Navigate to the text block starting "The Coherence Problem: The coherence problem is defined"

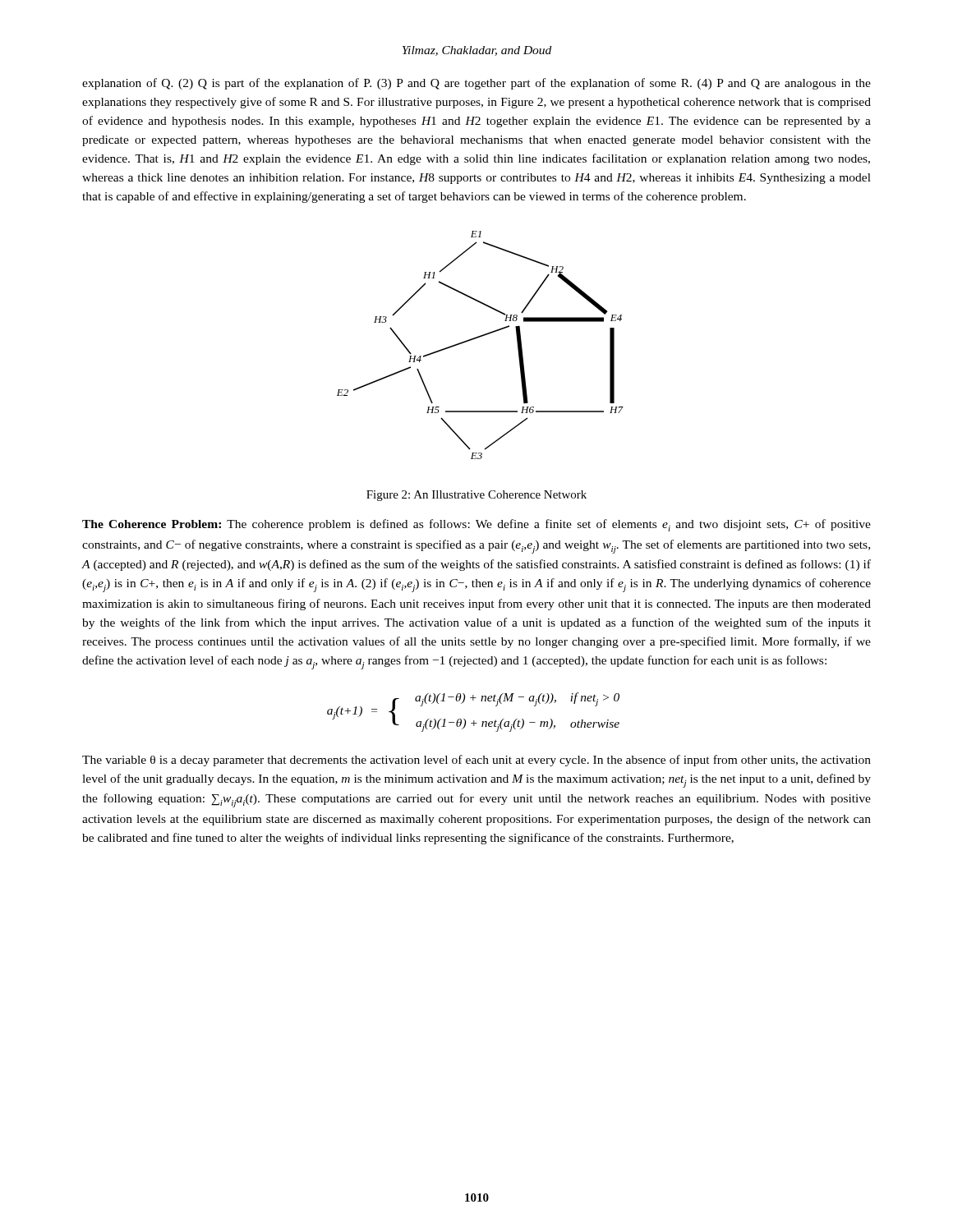(476, 593)
